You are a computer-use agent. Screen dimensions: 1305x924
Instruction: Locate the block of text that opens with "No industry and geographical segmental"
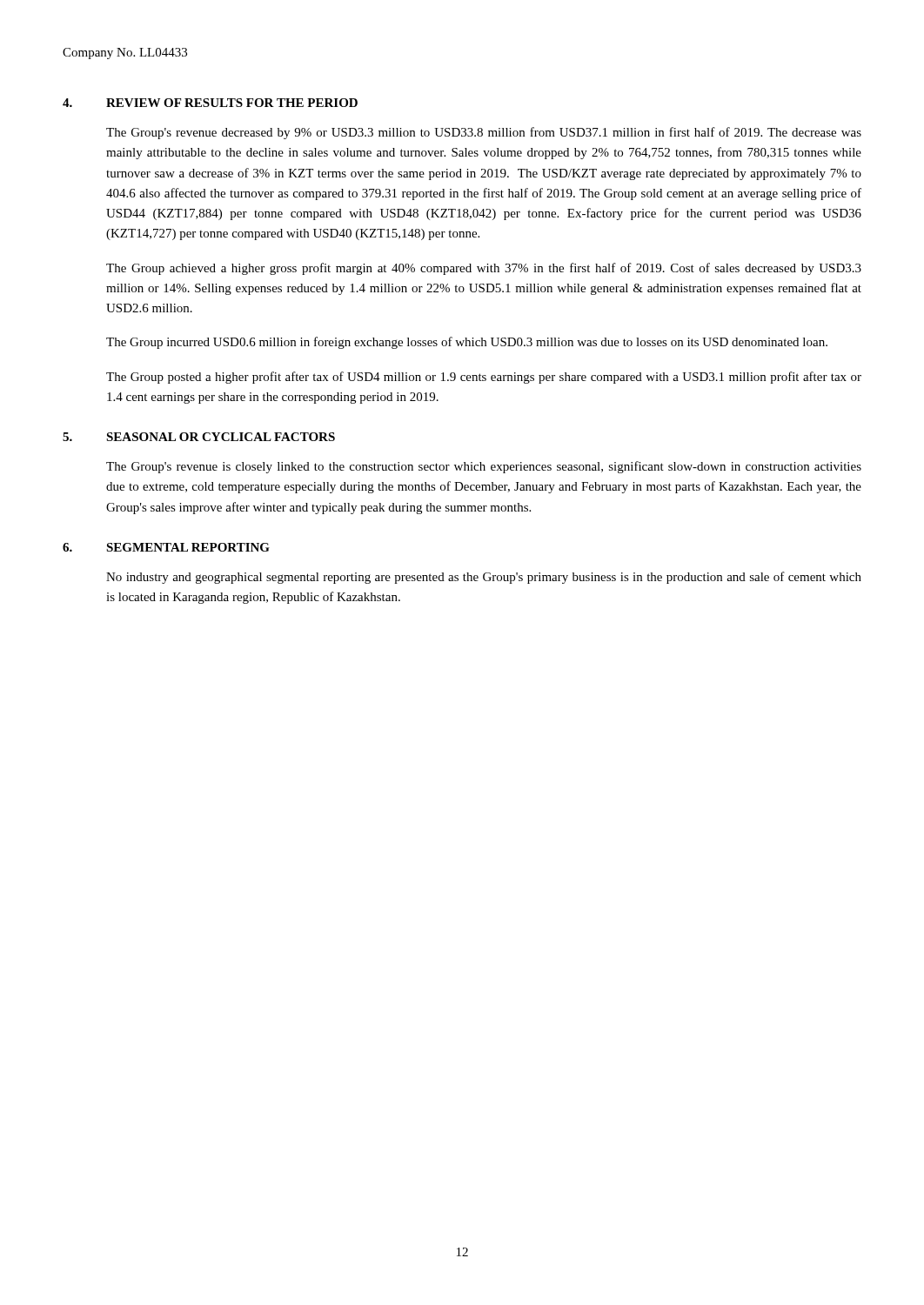pyautogui.click(x=484, y=587)
